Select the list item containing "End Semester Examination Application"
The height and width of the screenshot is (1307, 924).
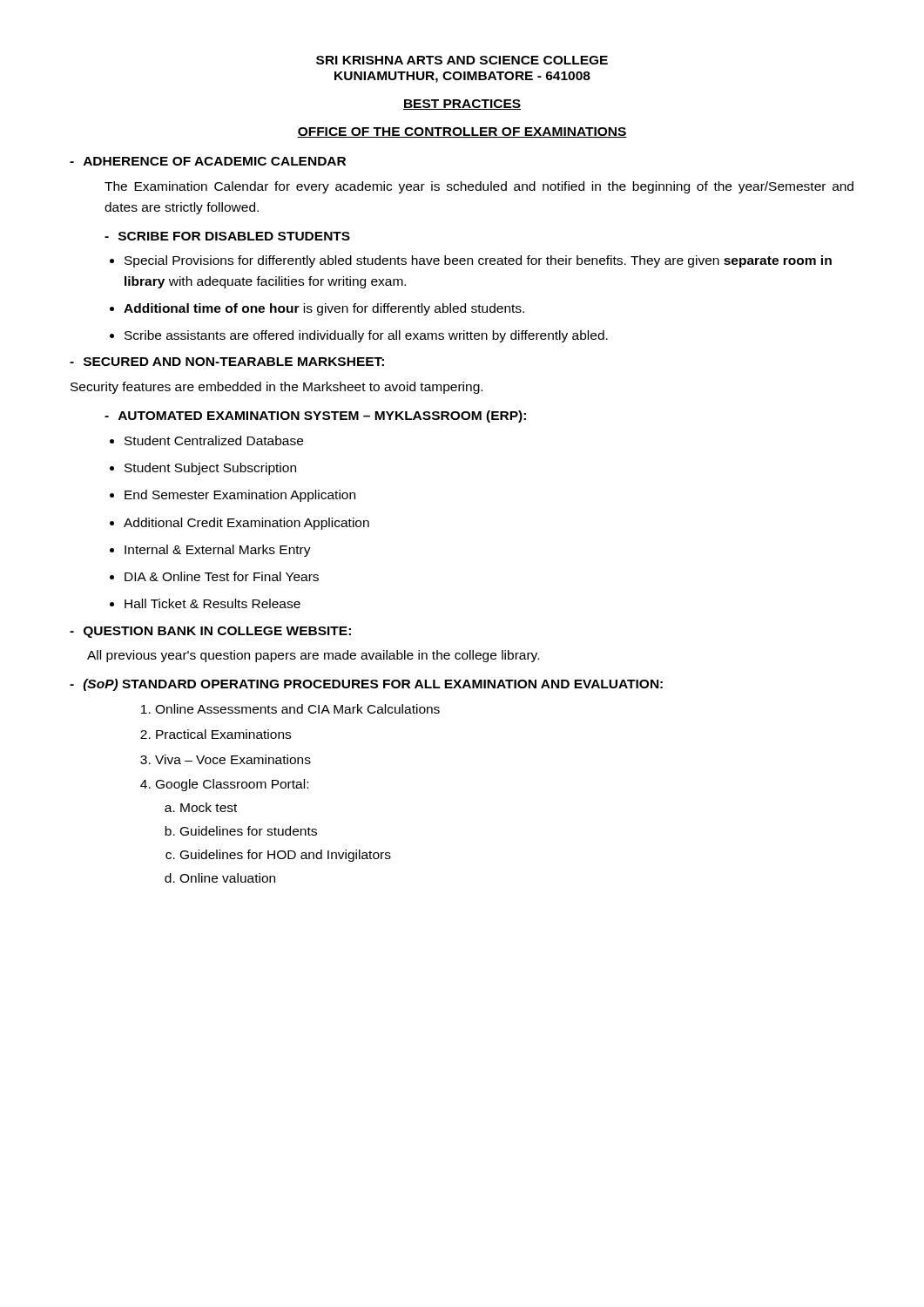(x=240, y=495)
